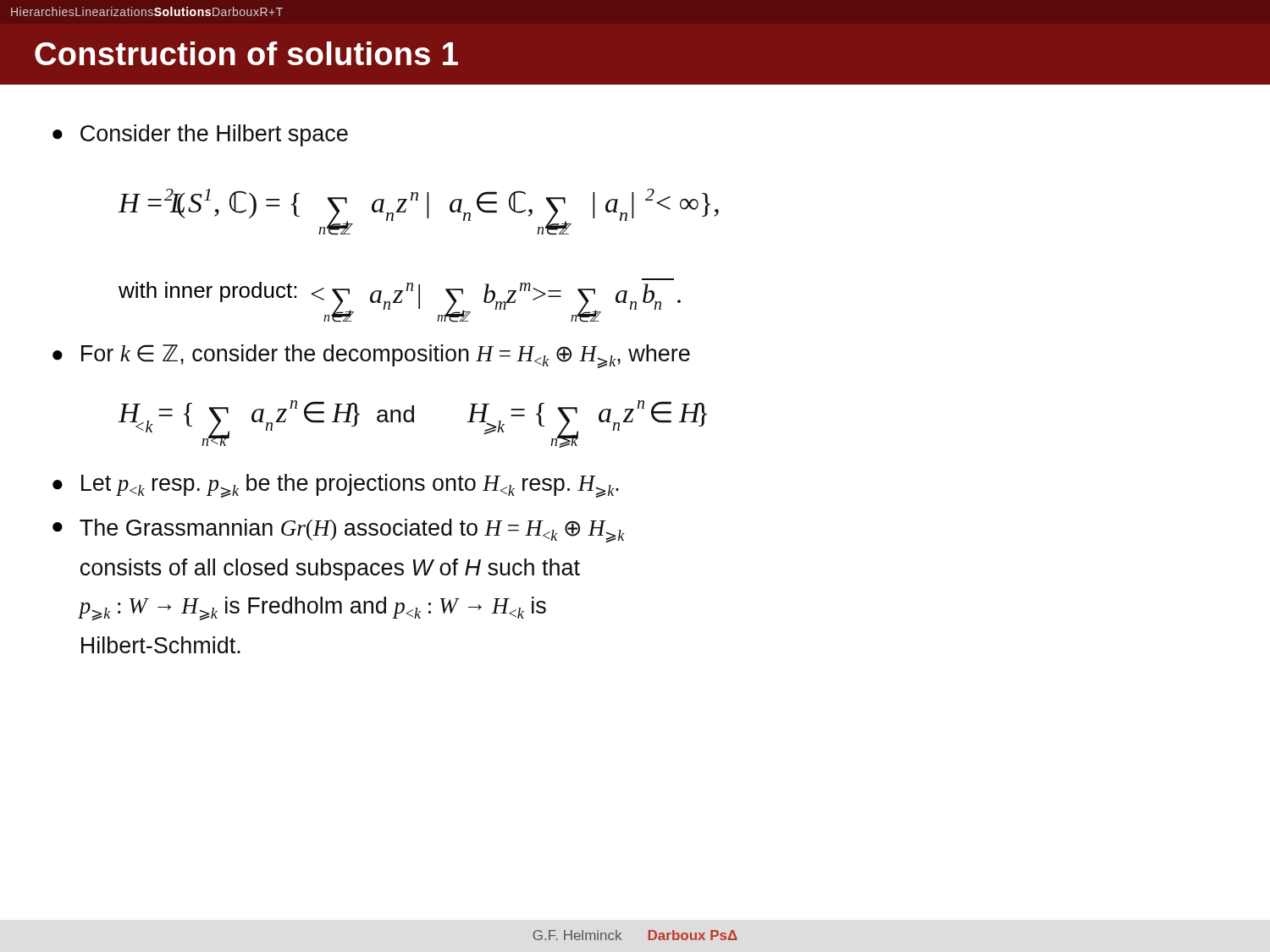The image size is (1270, 952).
Task: Click on the text block starting "● For k ∈ ℤ,"
Action: (x=371, y=355)
